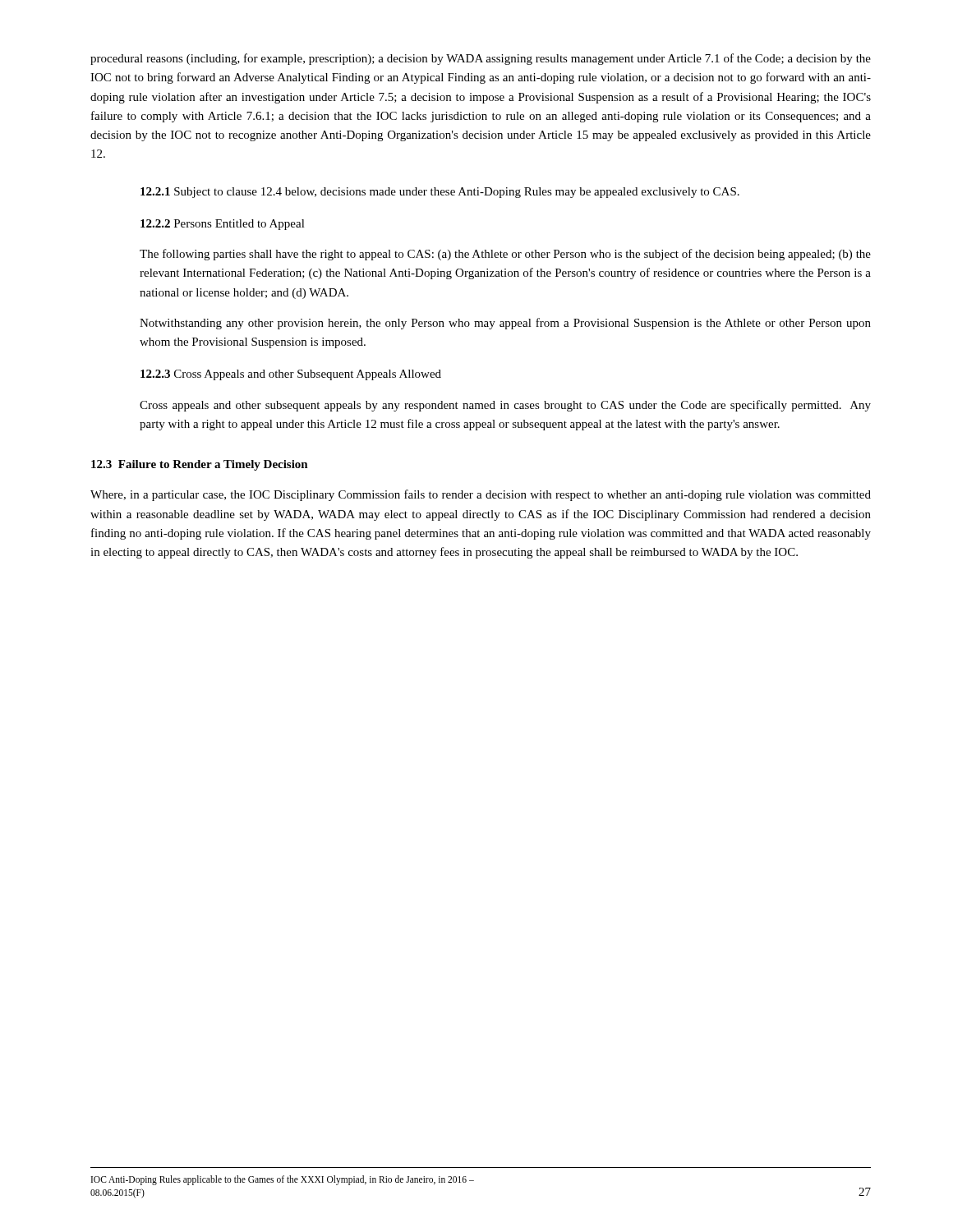
Task: Click on the text starting "Where, in a particular case,"
Action: pyautogui.click(x=481, y=523)
